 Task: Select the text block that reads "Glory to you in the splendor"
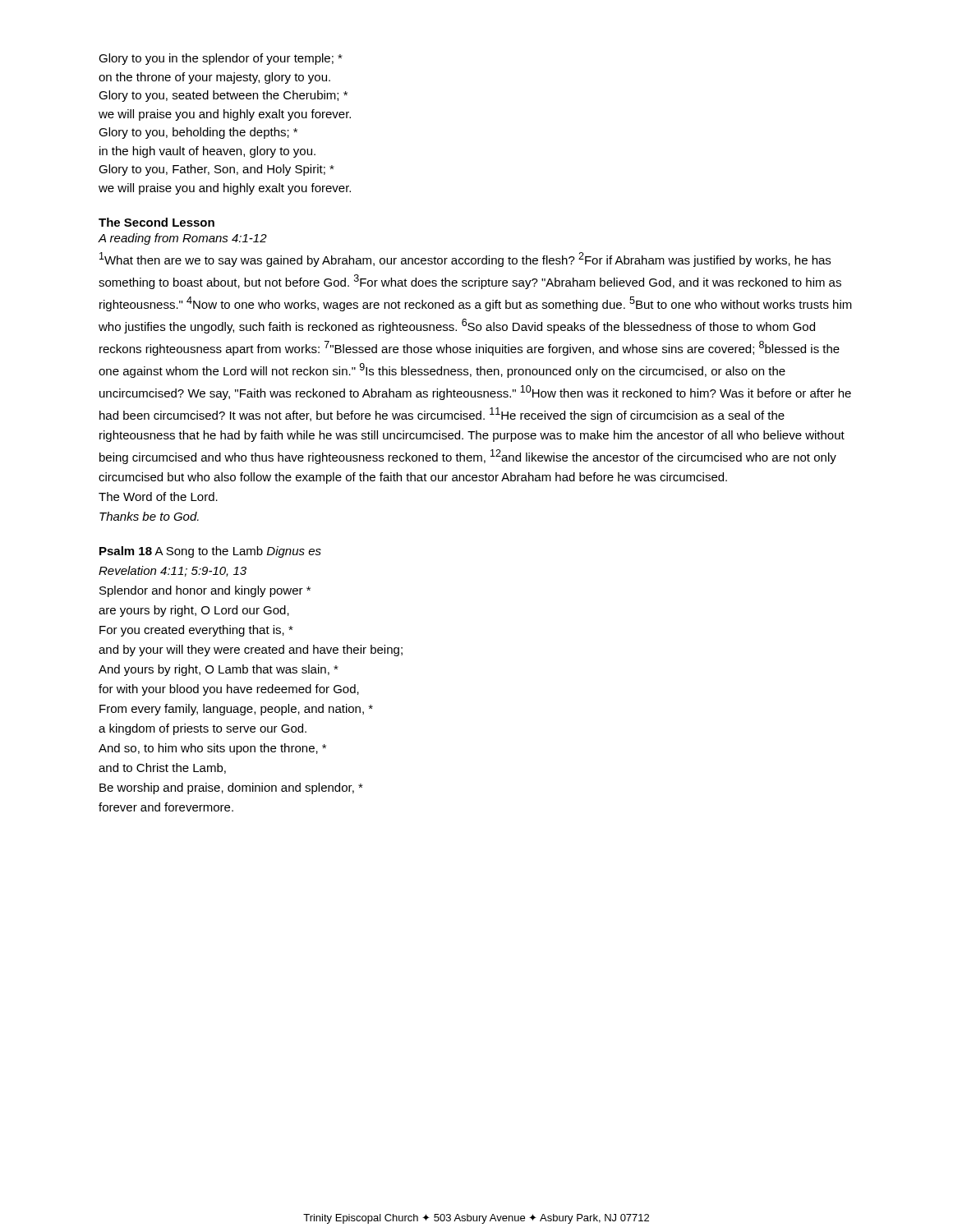tap(225, 123)
